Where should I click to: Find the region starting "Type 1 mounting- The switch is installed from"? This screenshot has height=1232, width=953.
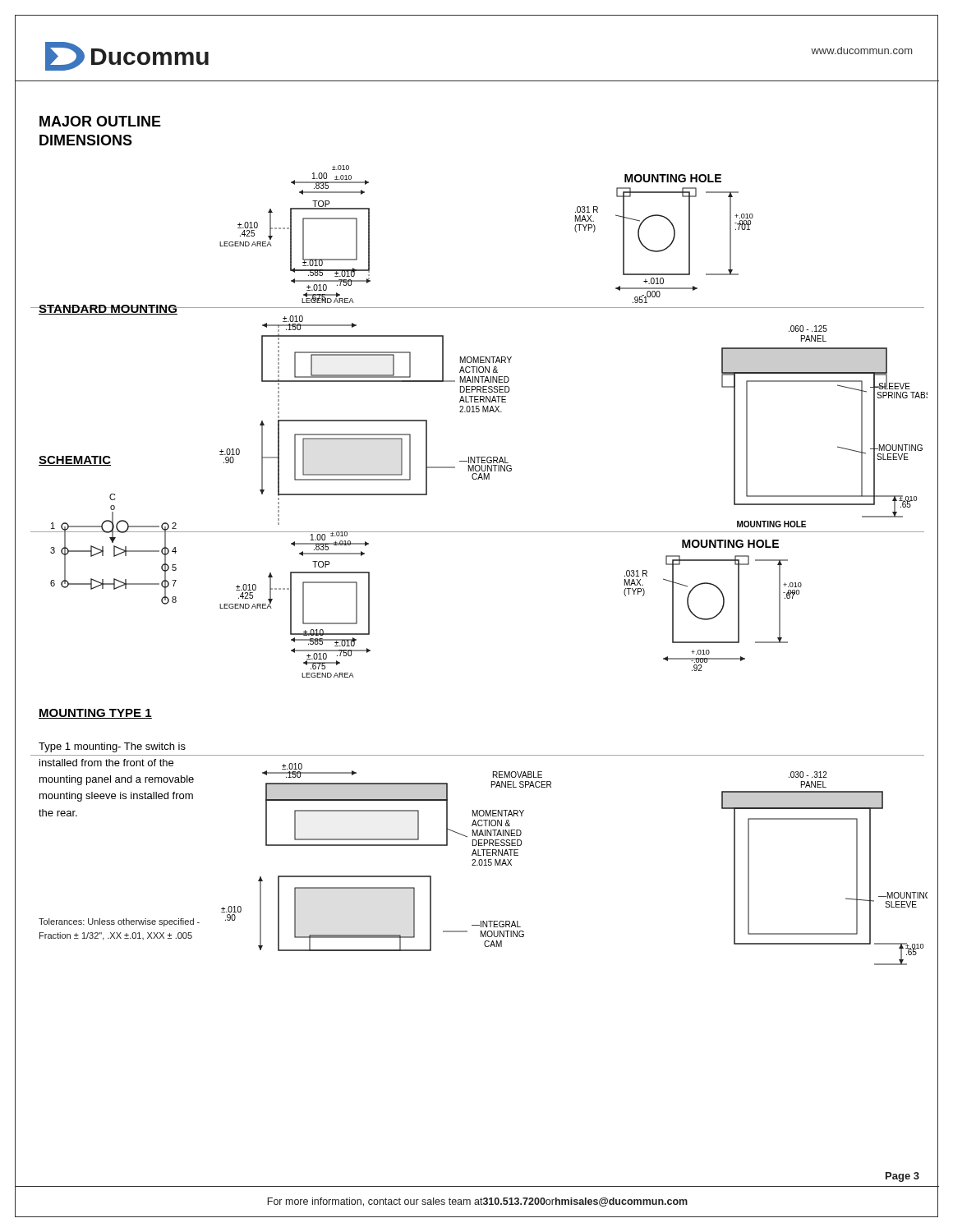pyautogui.click(x=116, y=779)
